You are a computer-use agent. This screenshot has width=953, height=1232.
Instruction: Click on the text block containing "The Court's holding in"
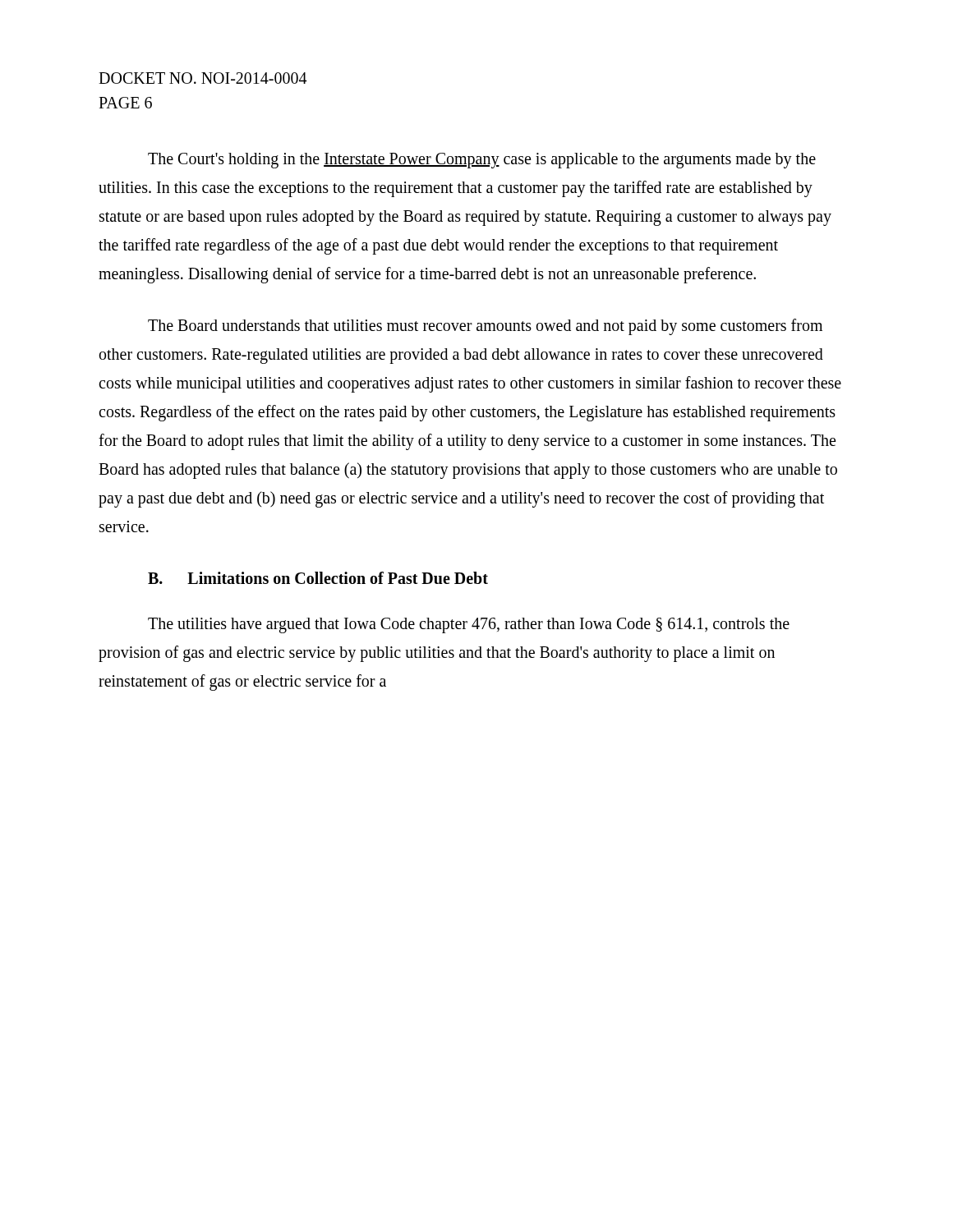pyautogui.click(x=465, y=216)
